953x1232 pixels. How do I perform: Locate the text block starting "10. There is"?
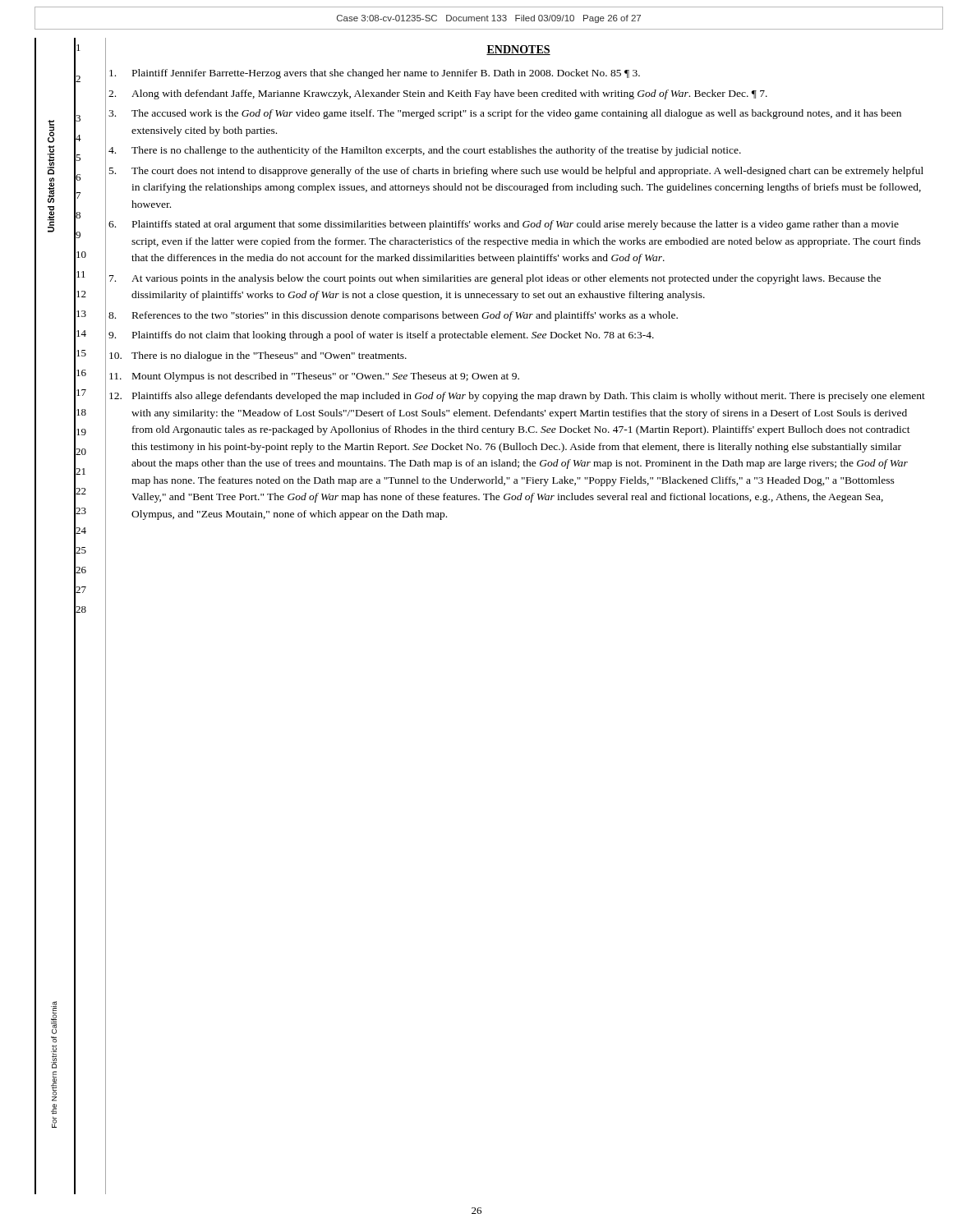click(x=258, y=356)
